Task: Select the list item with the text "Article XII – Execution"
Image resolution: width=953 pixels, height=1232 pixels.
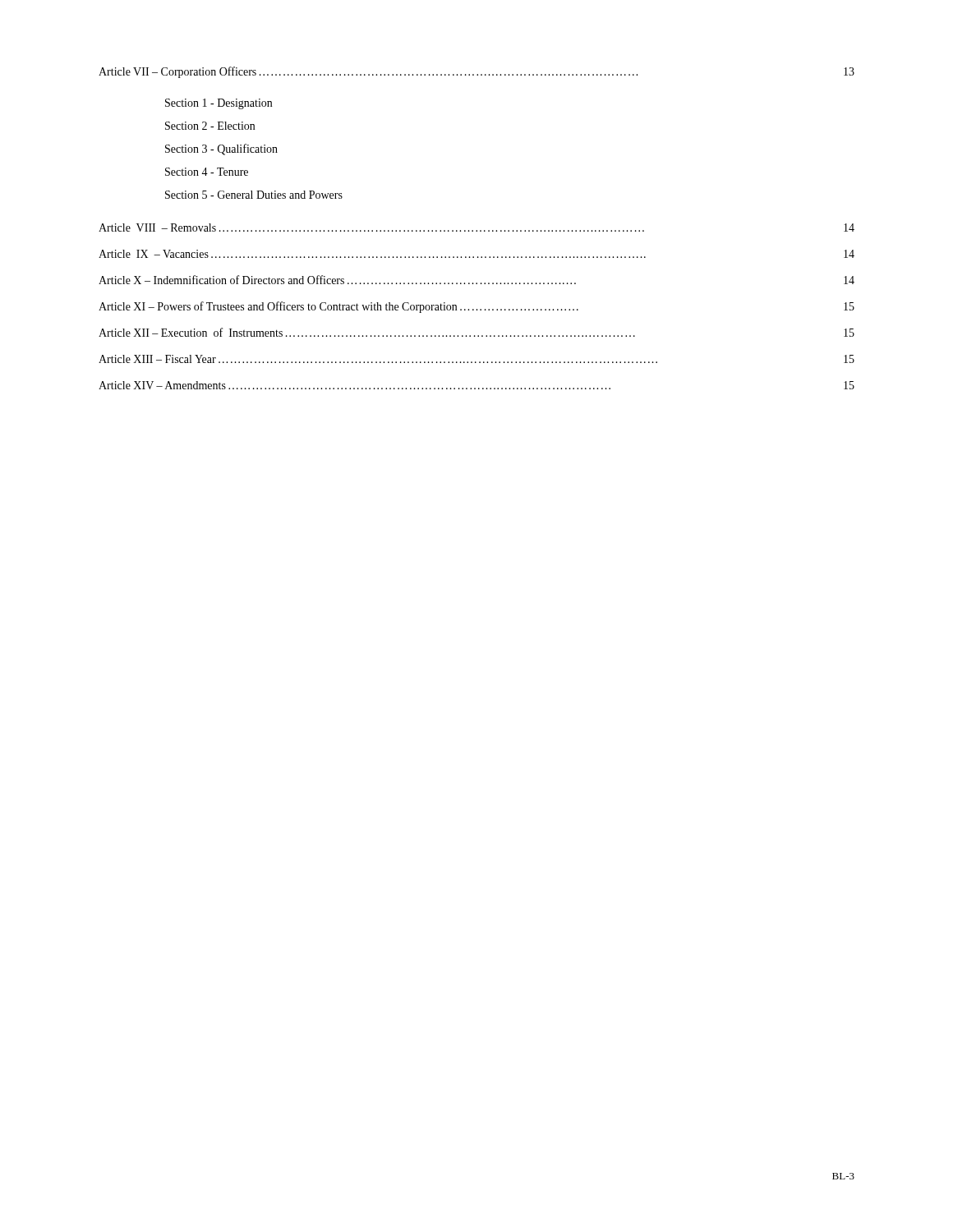Action: pos(476,333)
